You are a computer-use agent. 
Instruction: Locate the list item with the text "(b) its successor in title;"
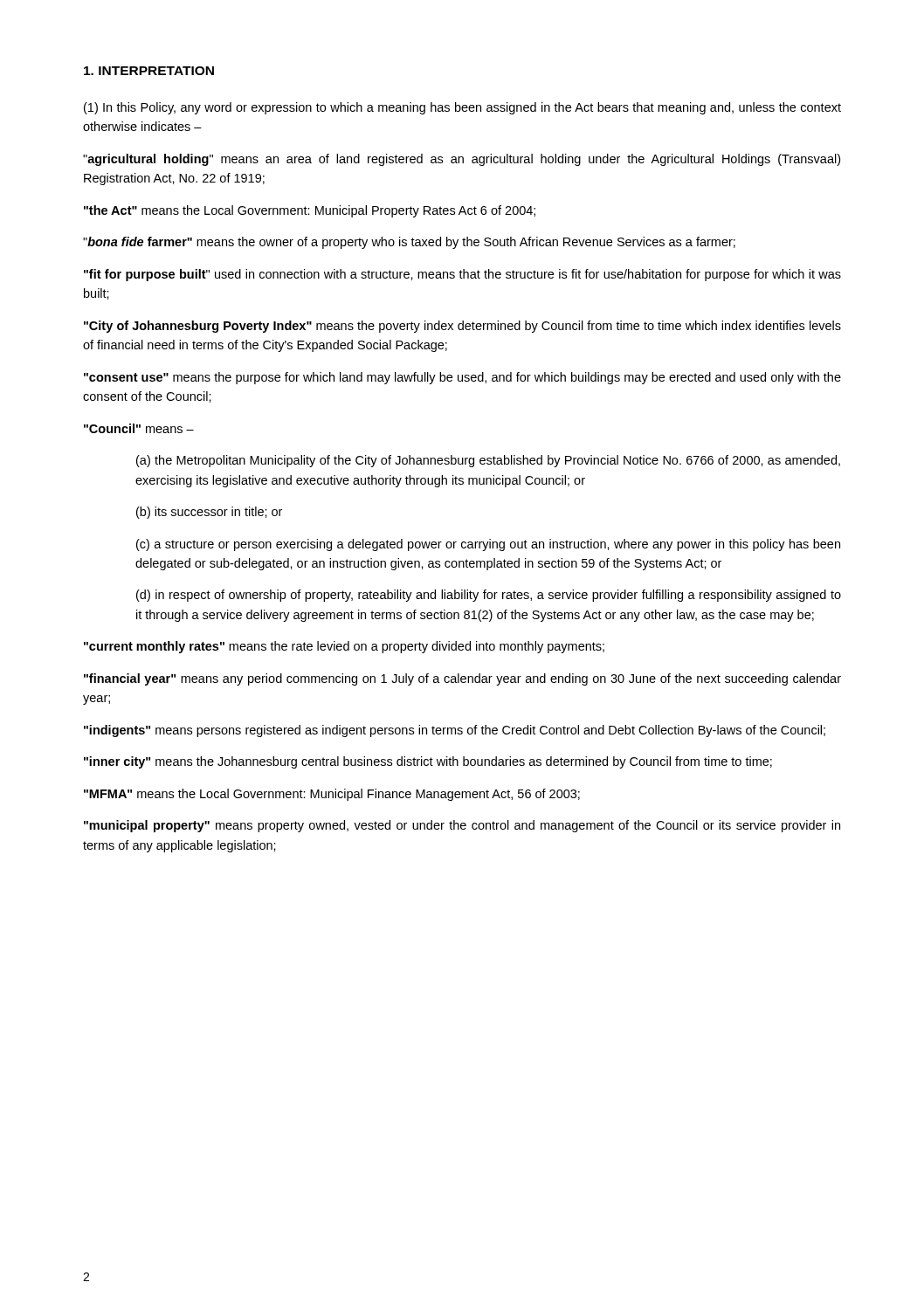pos(209,512)
